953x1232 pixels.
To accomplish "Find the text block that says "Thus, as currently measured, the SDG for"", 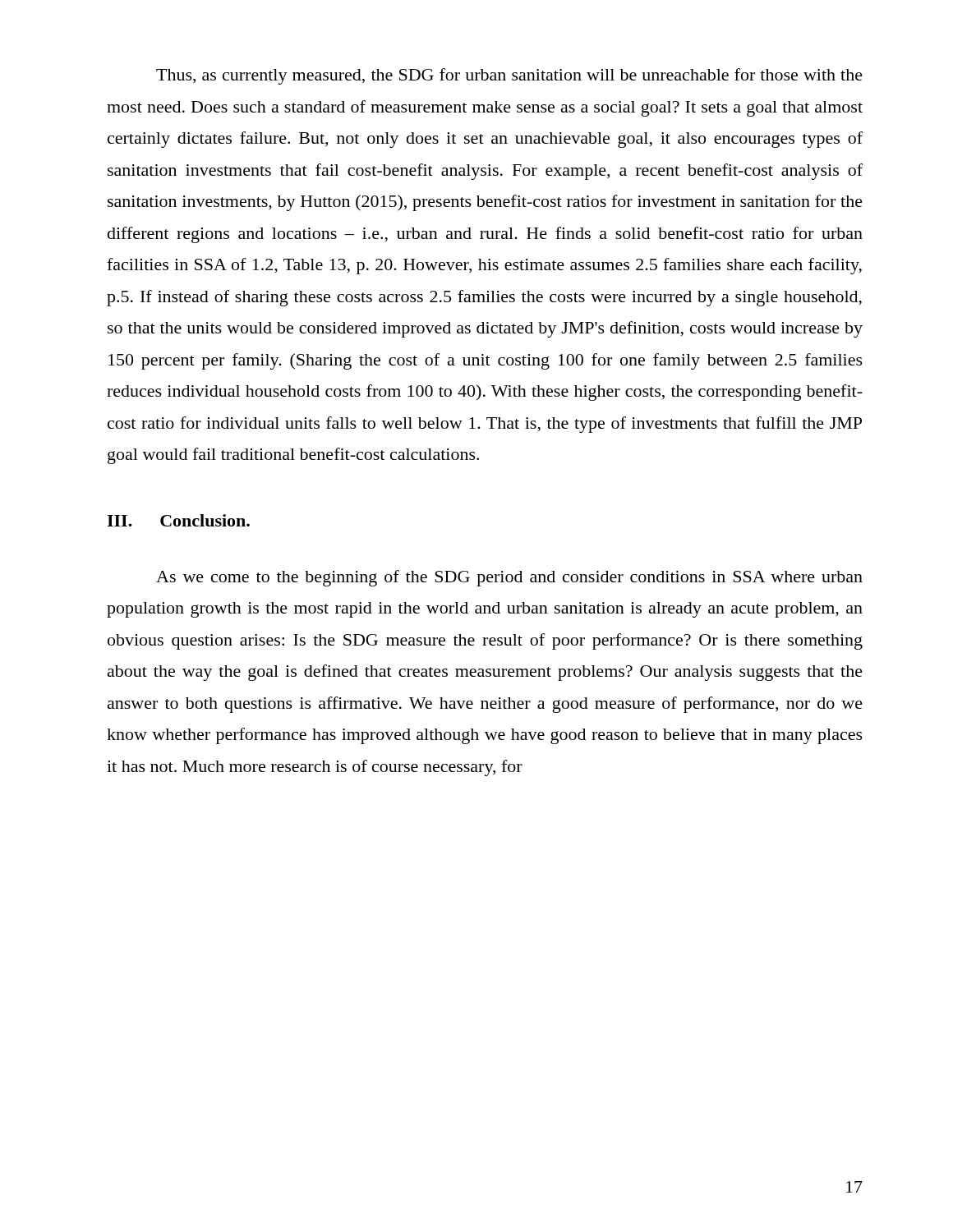I will tap(485, 265).
